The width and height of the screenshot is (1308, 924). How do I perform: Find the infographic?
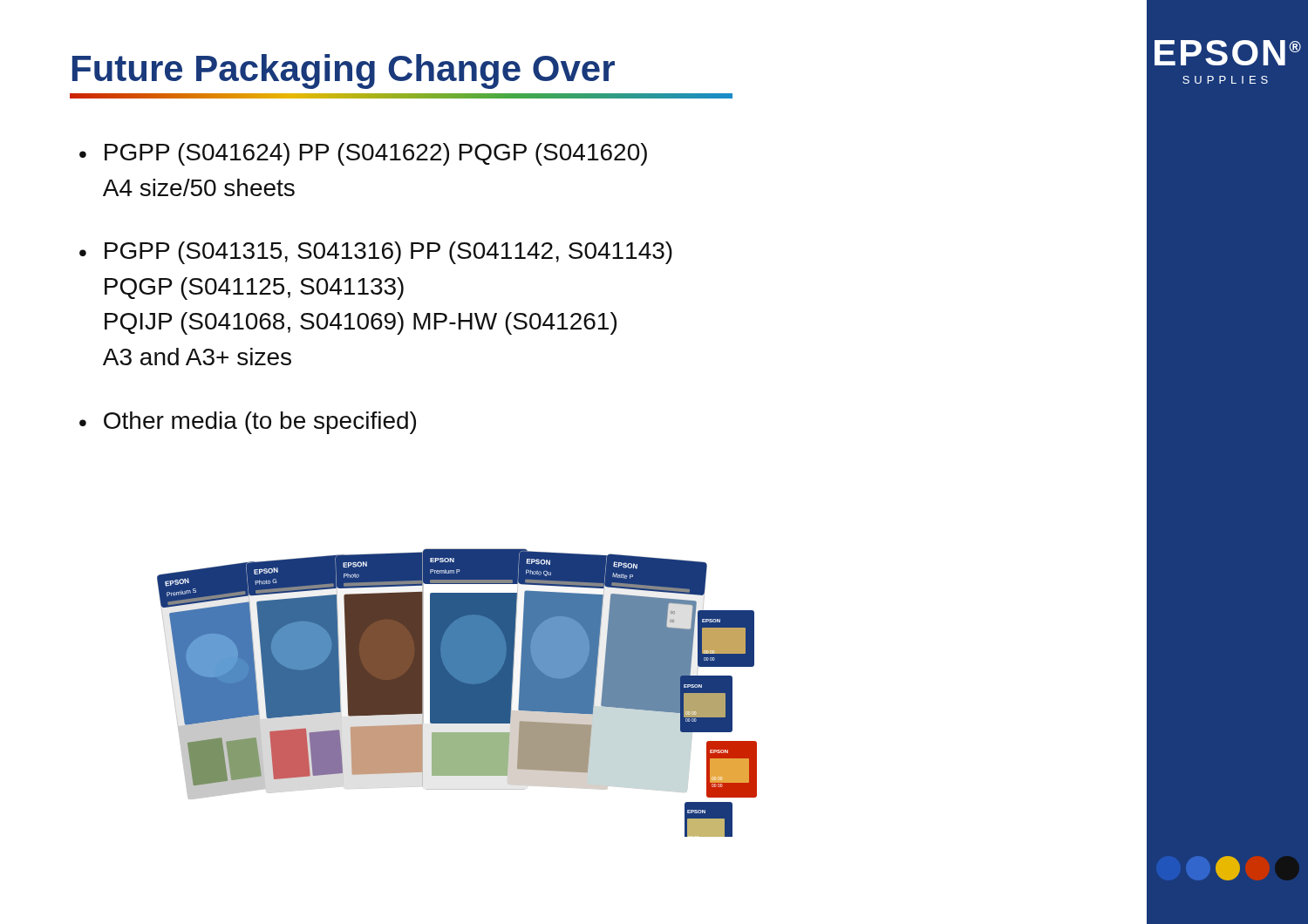(x=1227, y=868)
